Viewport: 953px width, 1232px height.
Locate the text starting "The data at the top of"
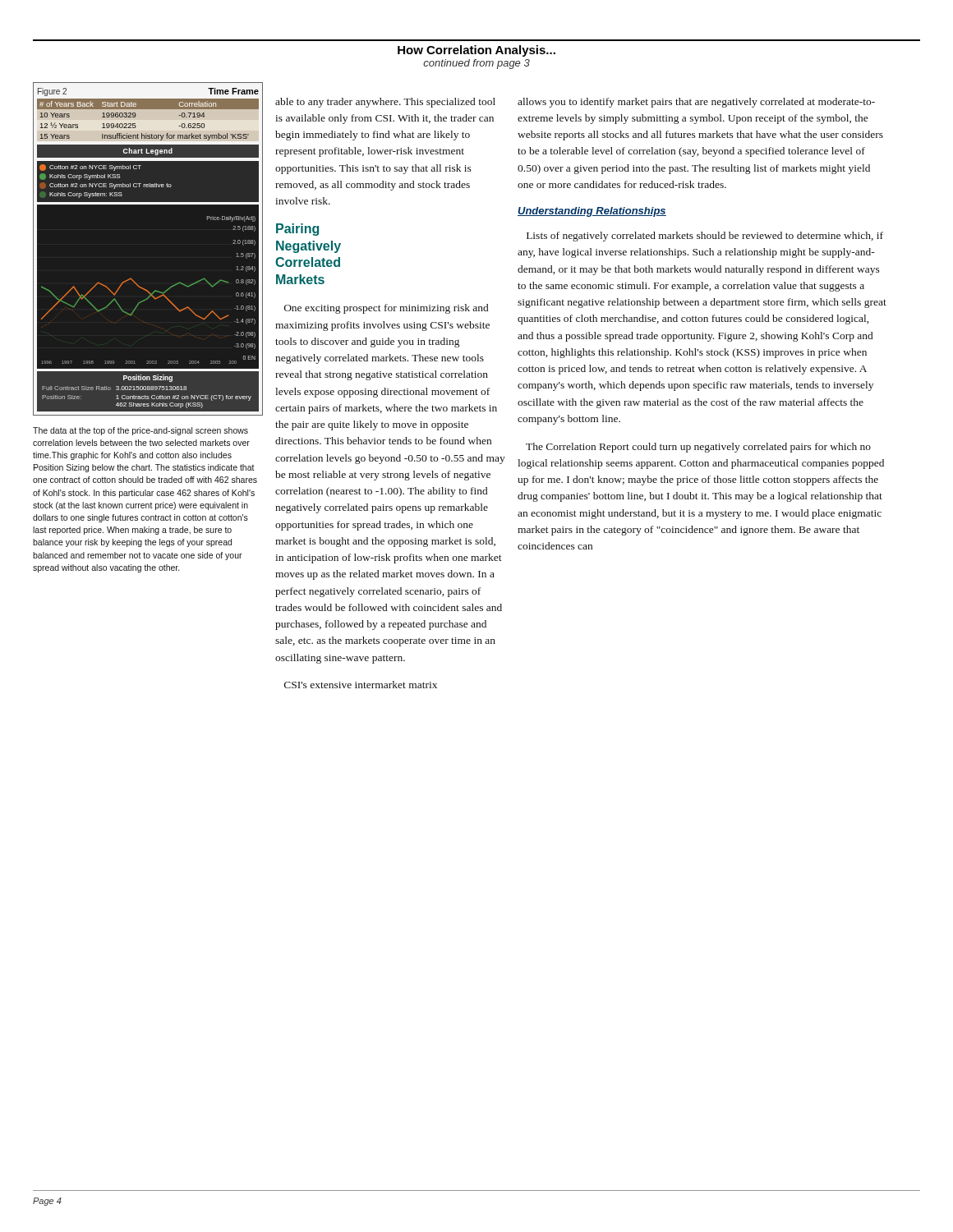(x=148, y=499)
